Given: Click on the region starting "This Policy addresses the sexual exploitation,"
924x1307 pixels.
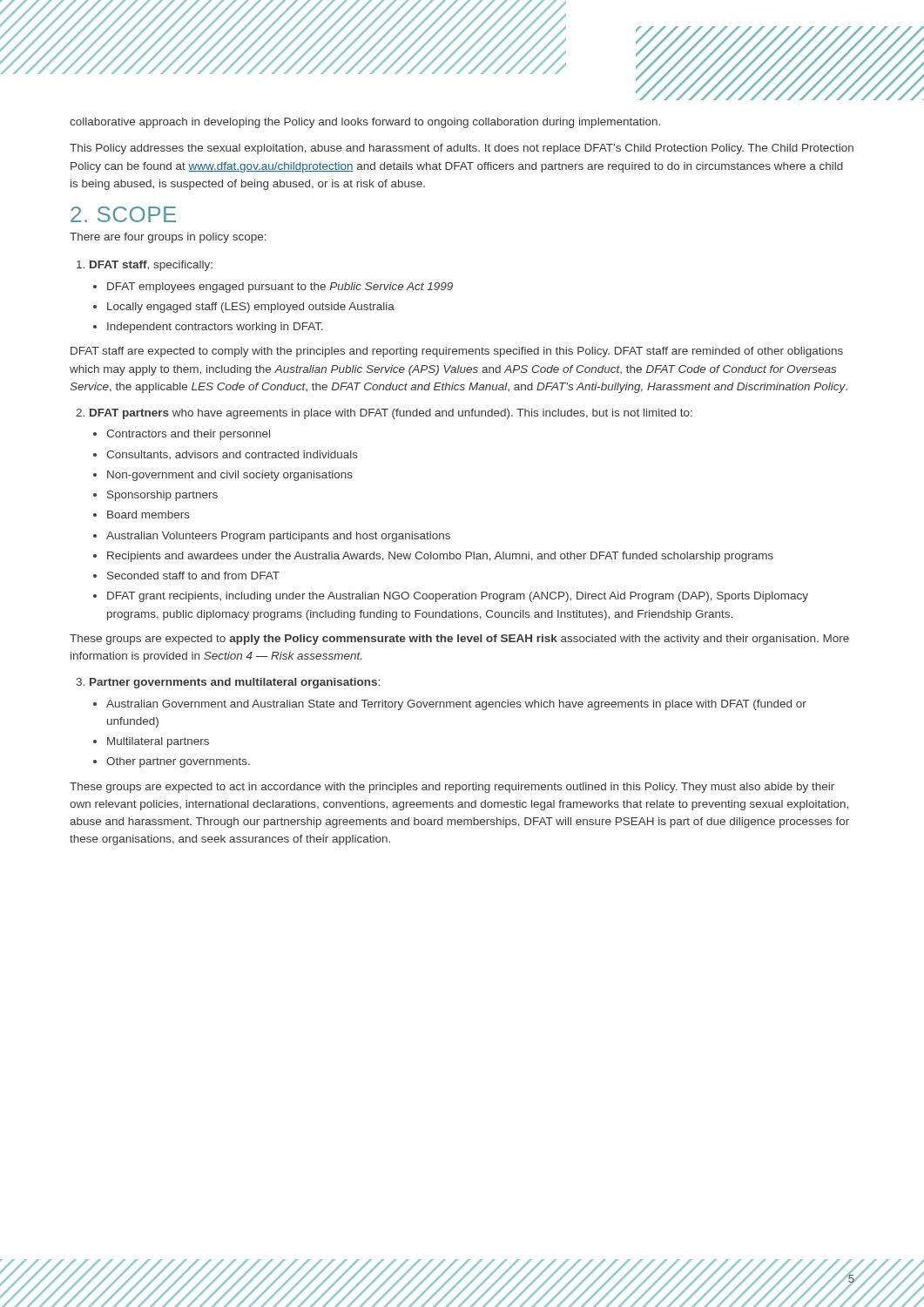Looking at the screenshot, I should point(462,166).
